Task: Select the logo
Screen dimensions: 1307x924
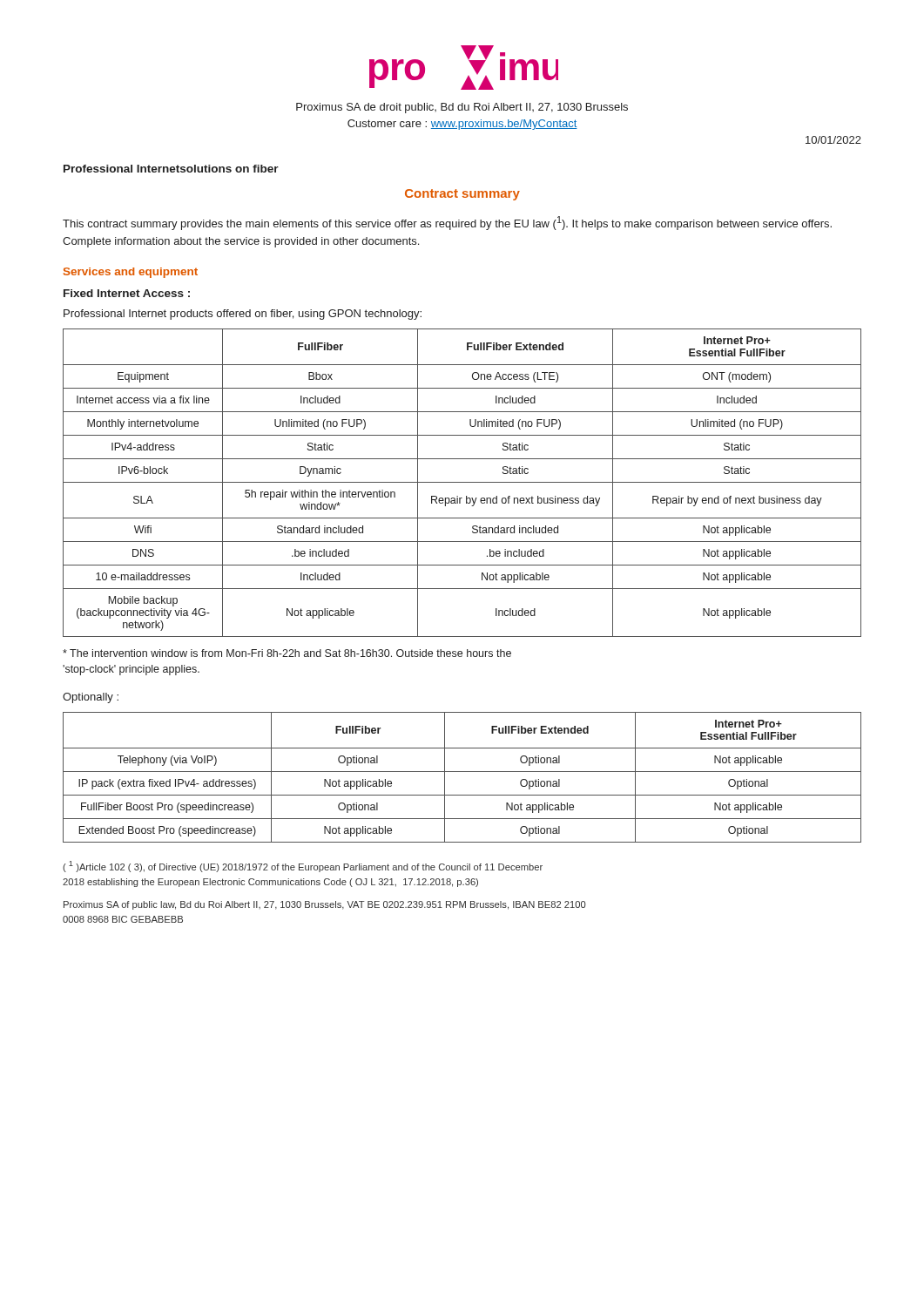Action: [x=462, y=68]
